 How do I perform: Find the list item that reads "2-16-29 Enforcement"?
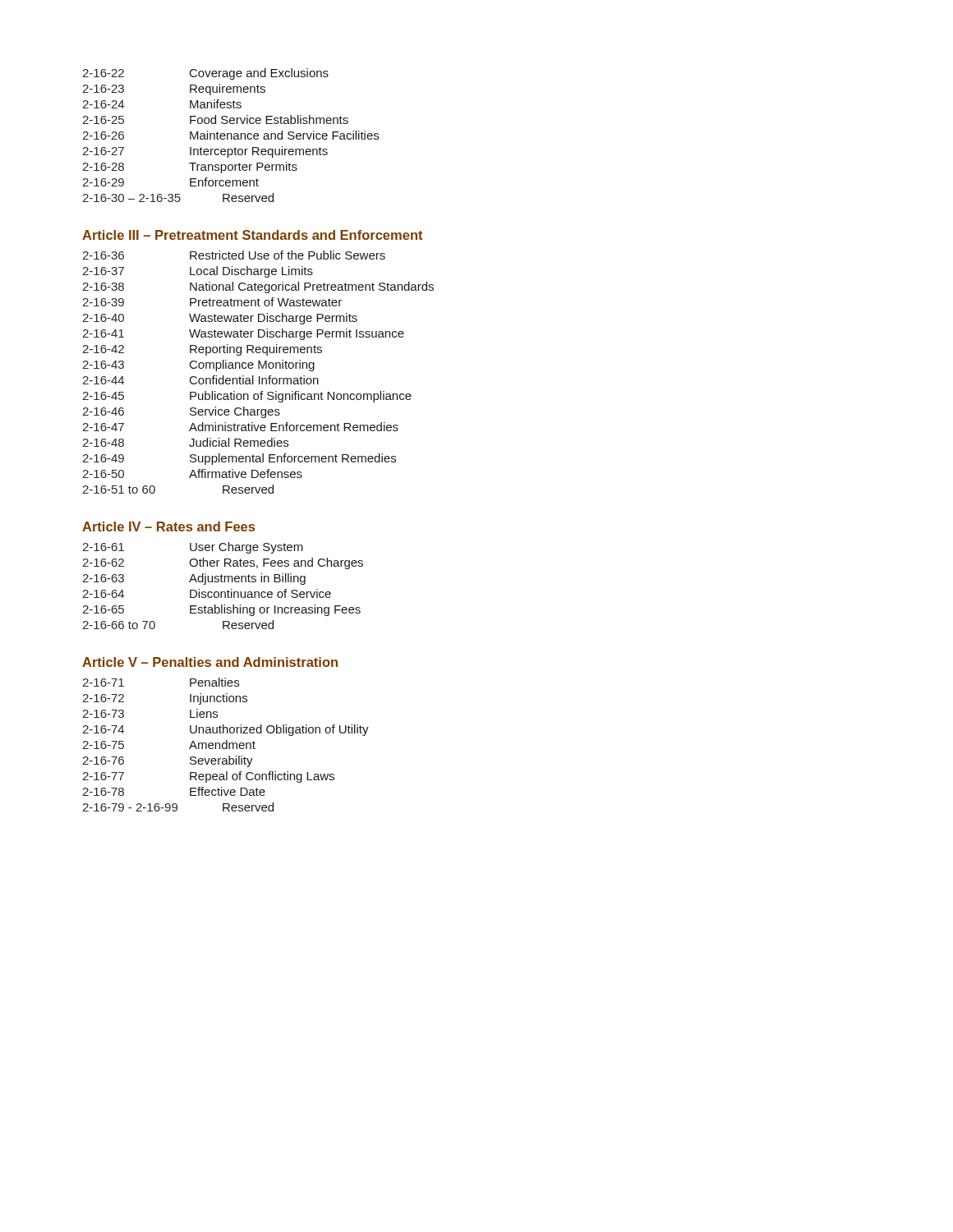pos(170,182)
